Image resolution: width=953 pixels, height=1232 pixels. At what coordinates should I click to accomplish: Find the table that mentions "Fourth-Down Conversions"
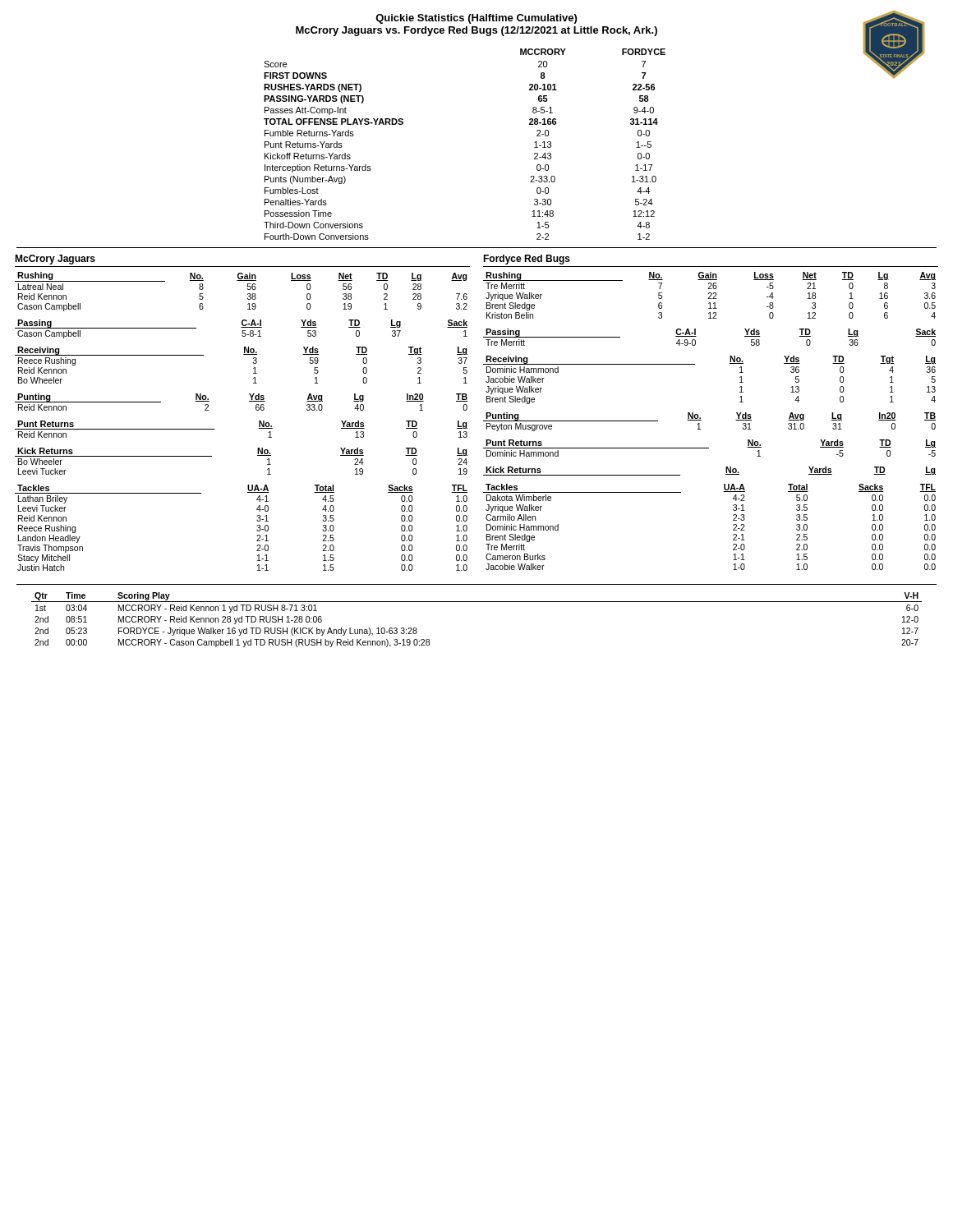[476, 144]
